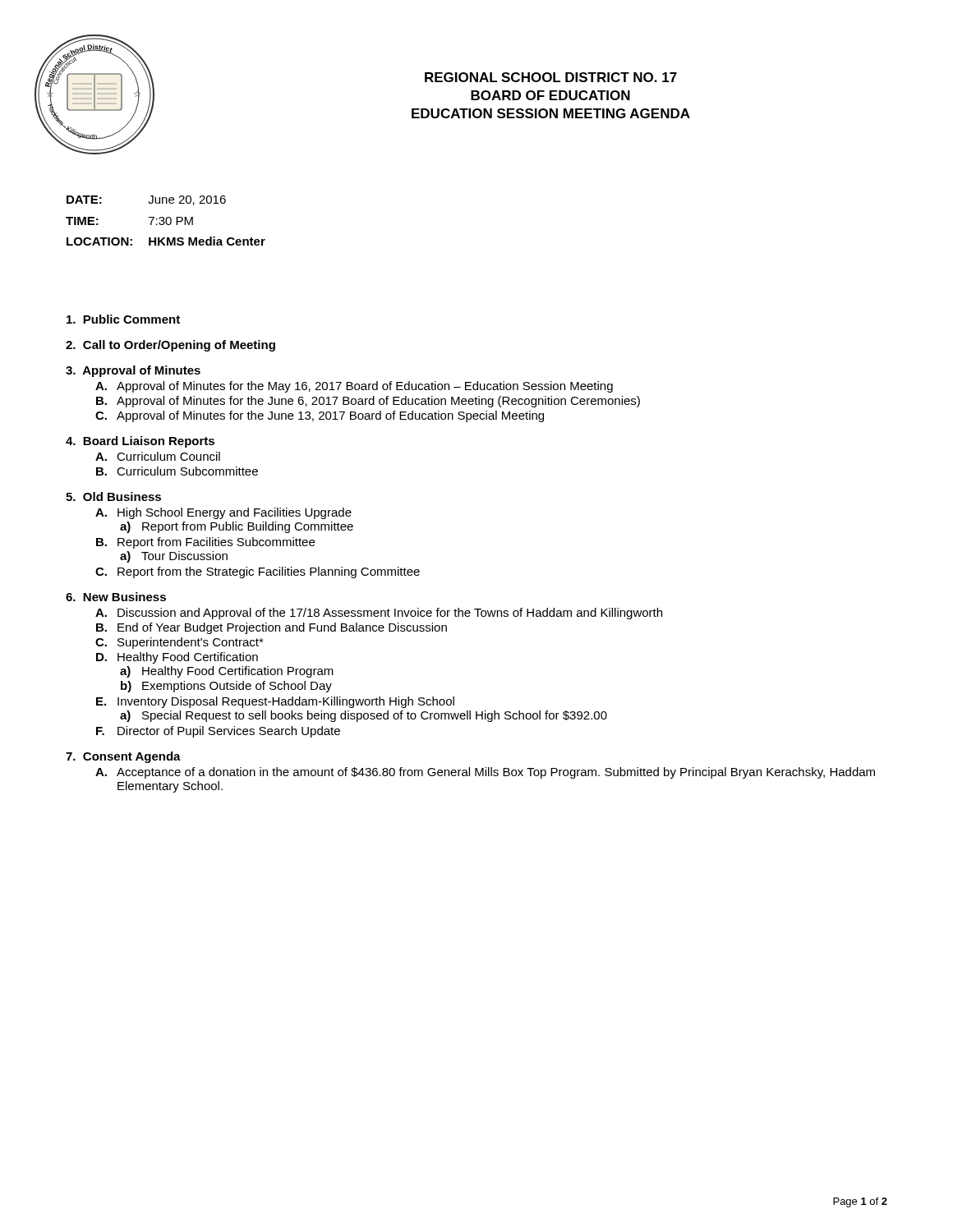Find the title on this page that starts "REGIONAL SCHOOL DISTRICT NO. 17 BOARD OF EDUCATION"
Viewport: 953px width, 1232px height.
[550, 96]
